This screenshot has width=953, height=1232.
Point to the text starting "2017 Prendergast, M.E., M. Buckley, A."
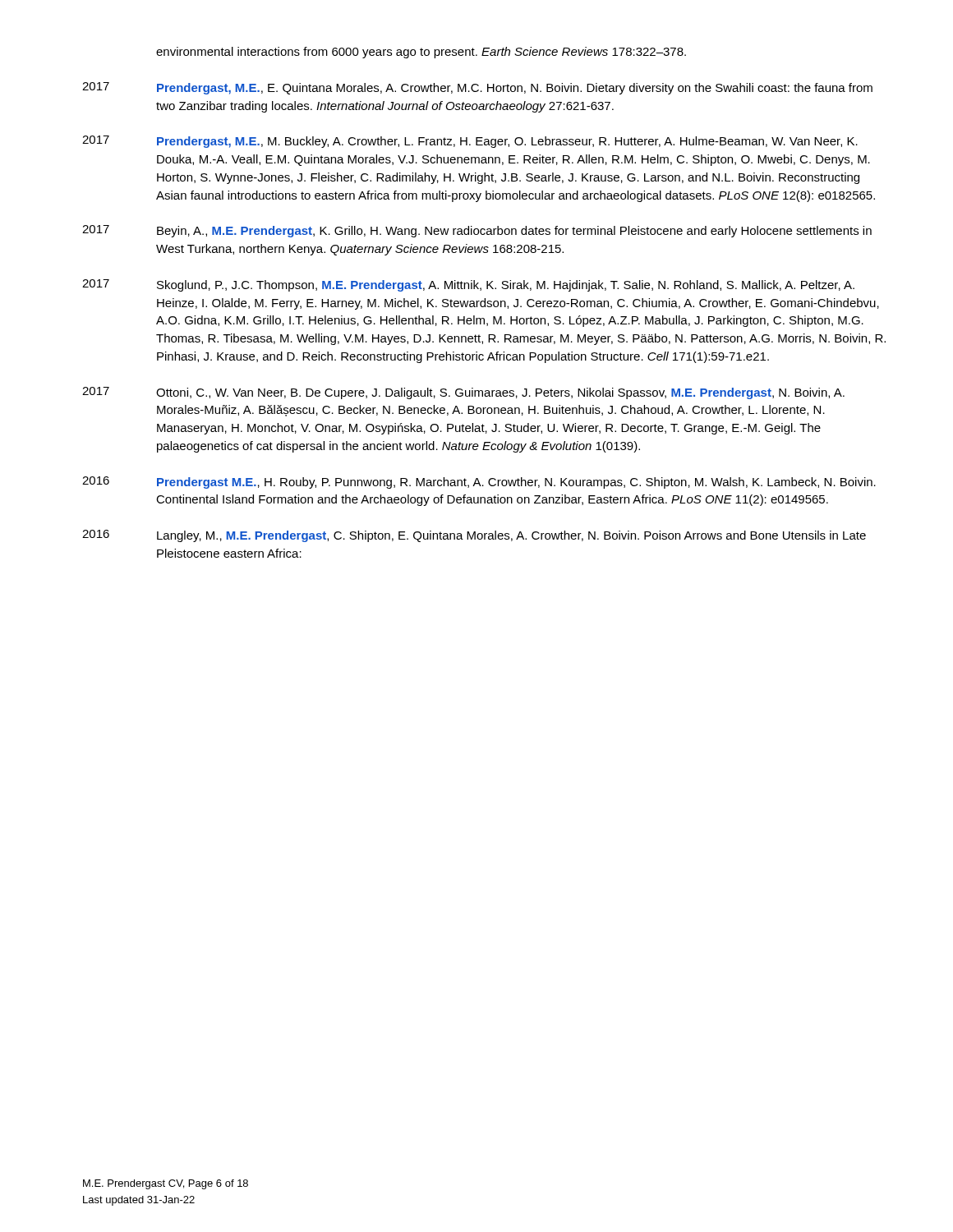point(485,168)
